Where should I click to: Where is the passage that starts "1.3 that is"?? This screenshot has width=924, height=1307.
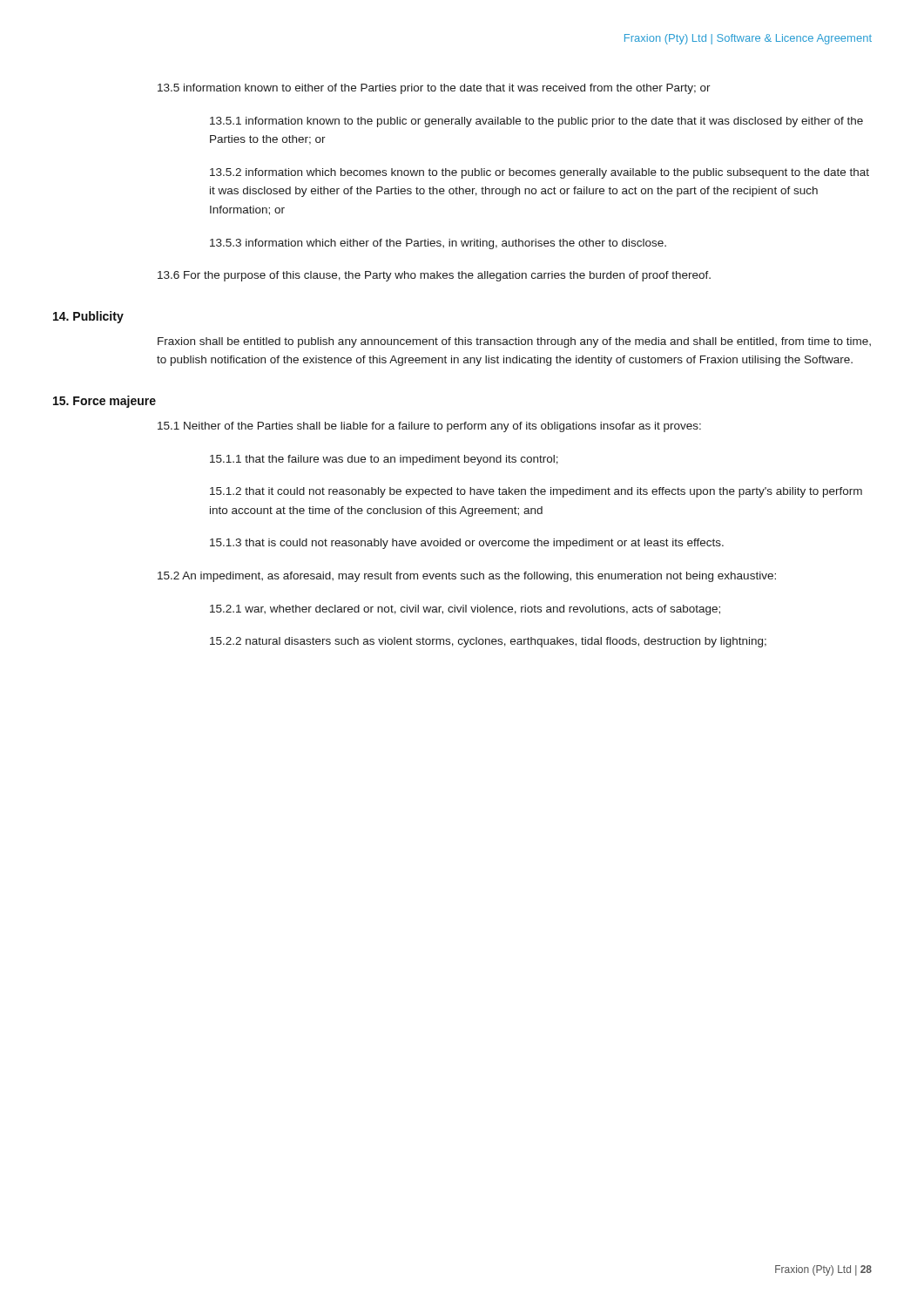467,543
